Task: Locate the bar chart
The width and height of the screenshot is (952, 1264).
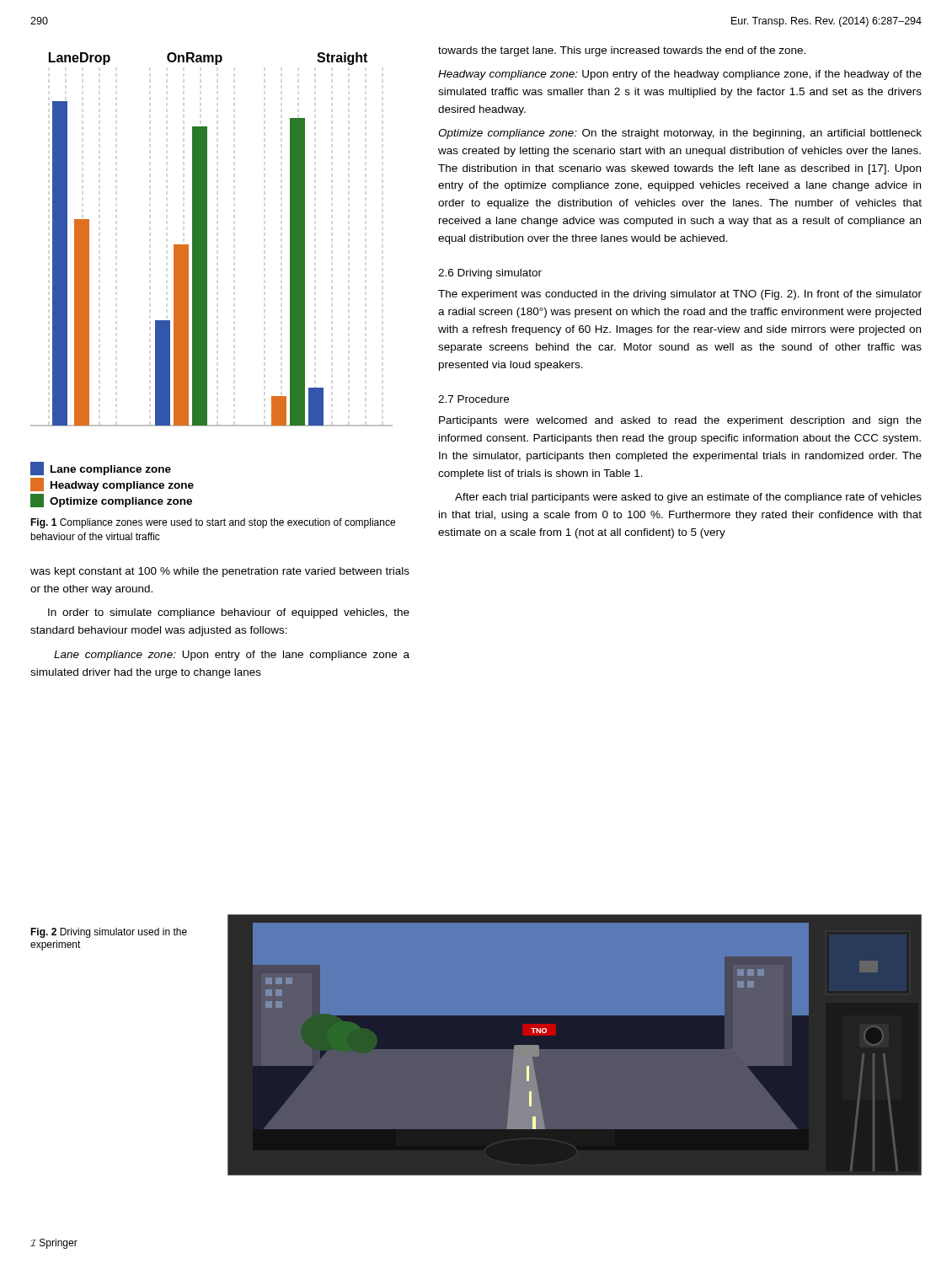Action: click(x=211, y=249)
